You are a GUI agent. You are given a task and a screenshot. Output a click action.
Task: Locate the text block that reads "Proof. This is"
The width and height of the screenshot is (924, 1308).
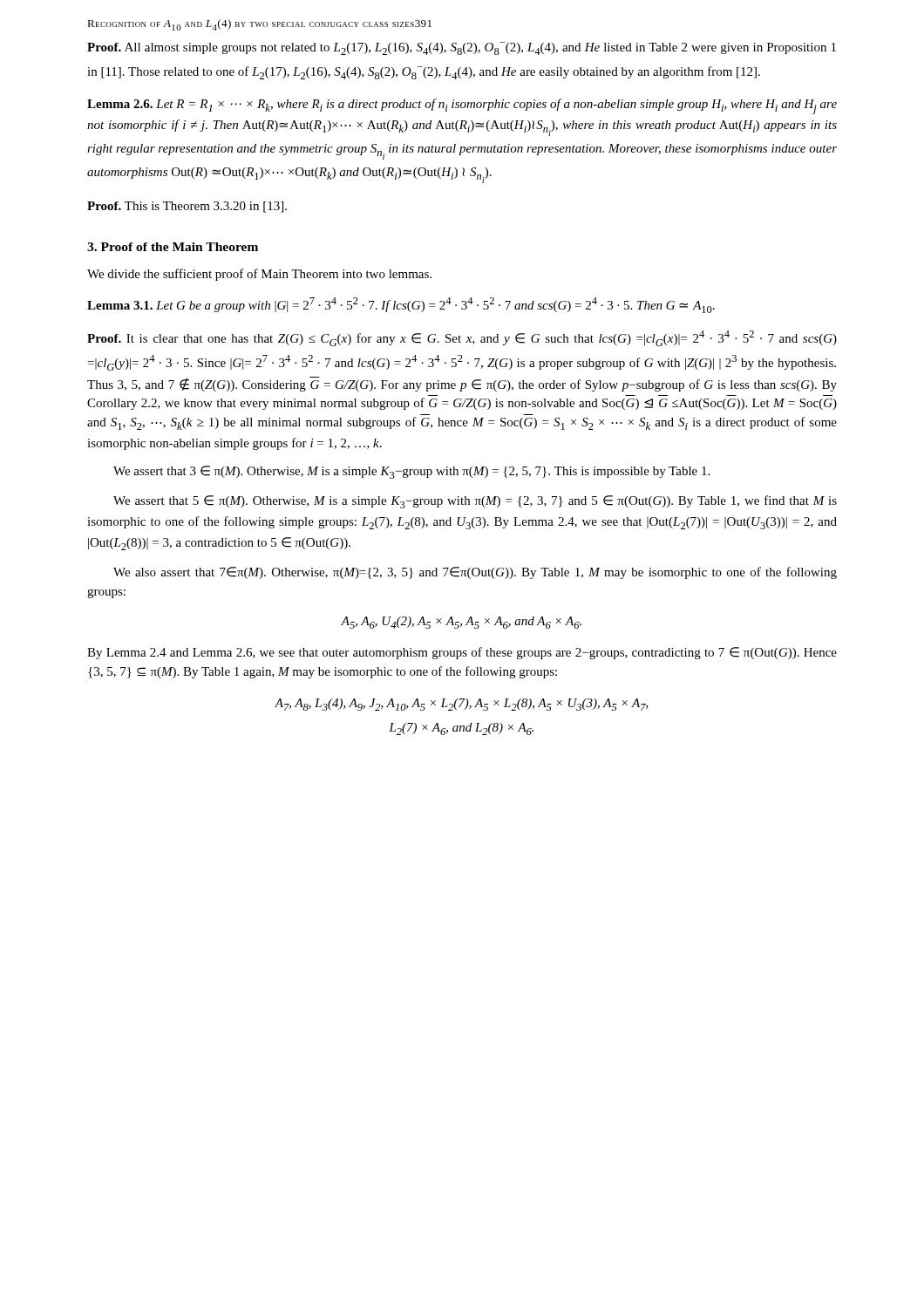point(187,207)
